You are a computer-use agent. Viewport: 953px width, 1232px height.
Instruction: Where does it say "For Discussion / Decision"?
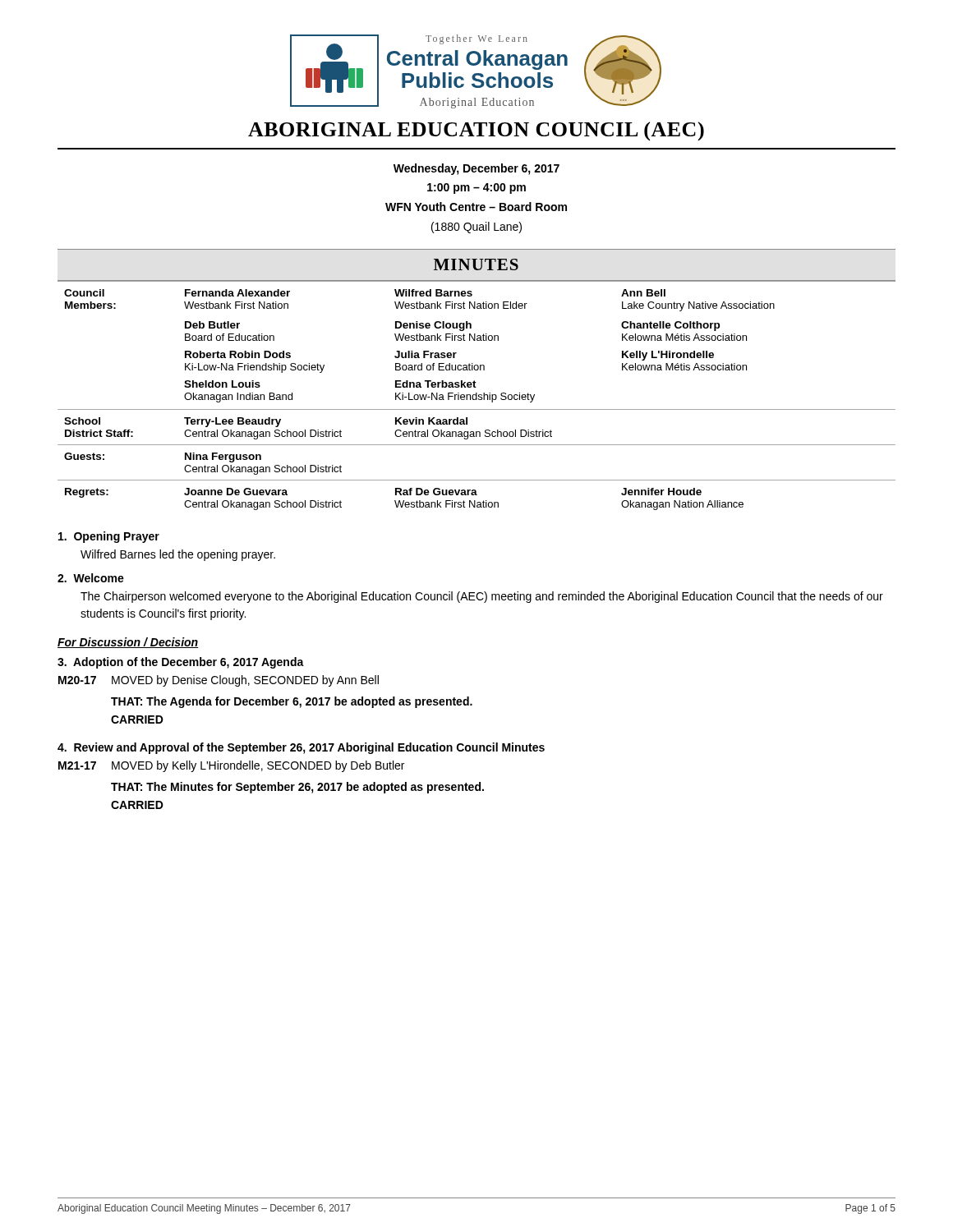tap(128, 642)
